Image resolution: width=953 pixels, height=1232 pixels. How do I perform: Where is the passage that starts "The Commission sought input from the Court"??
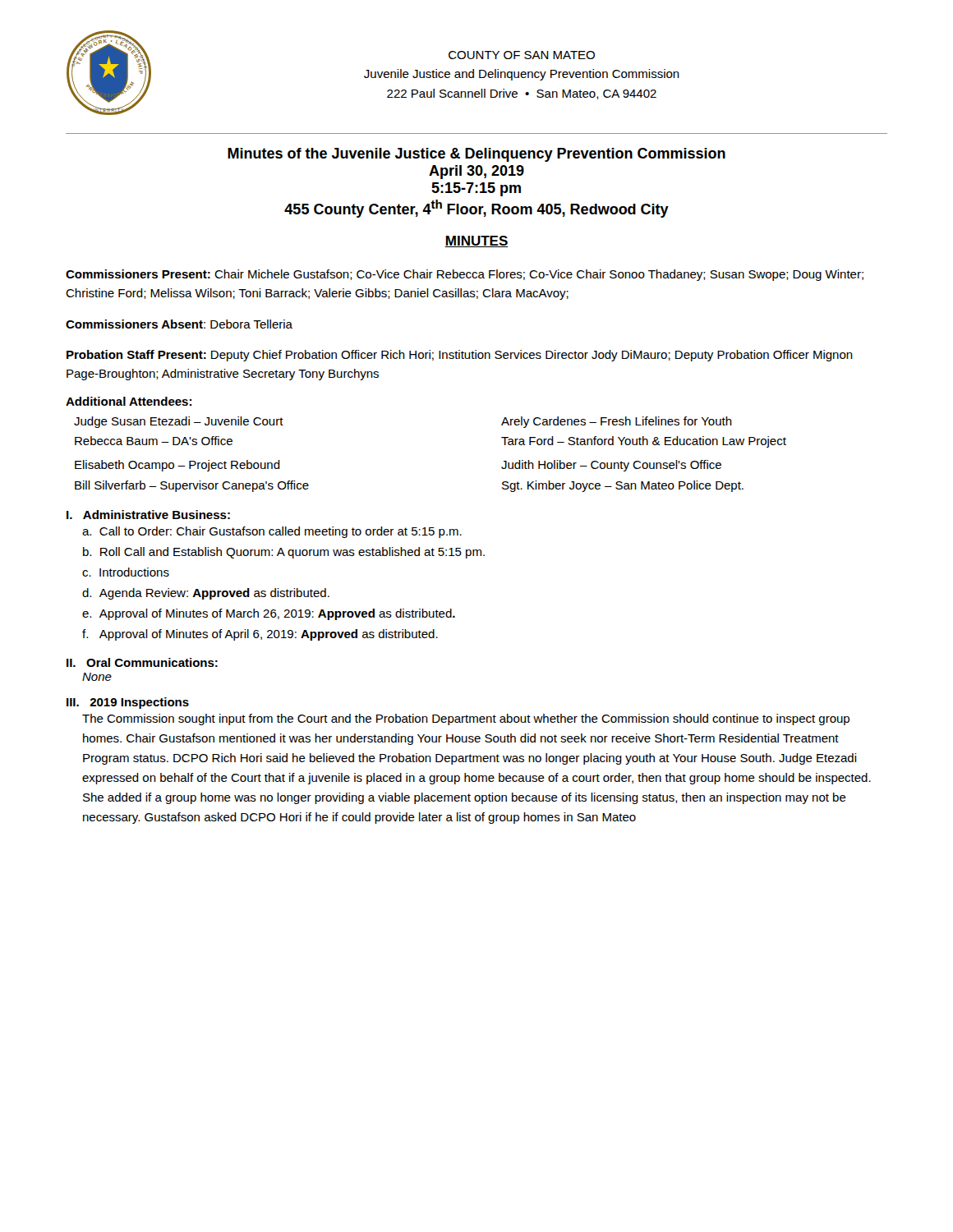pos(477,768)
